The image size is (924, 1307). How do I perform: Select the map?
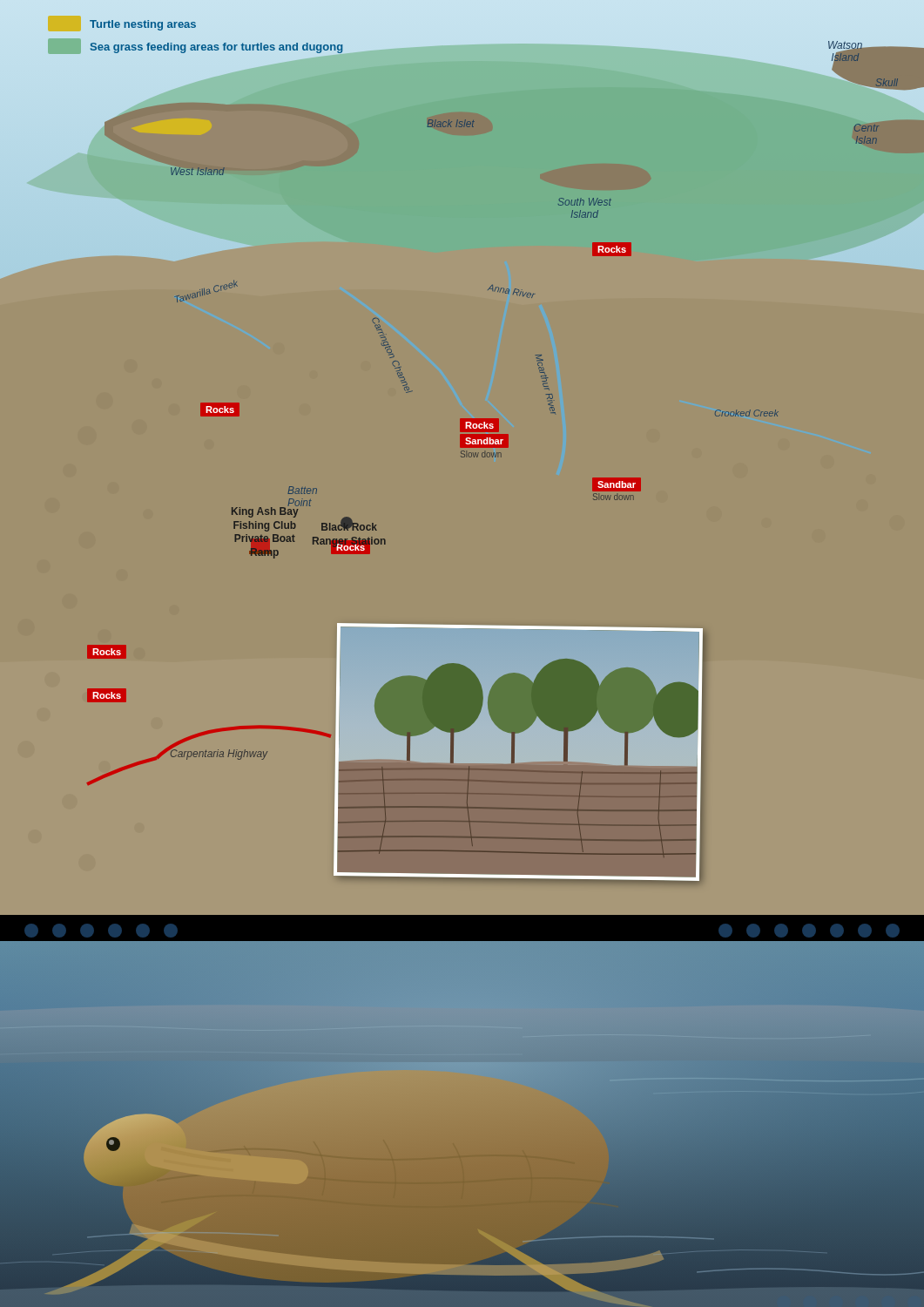click(462, 457)
